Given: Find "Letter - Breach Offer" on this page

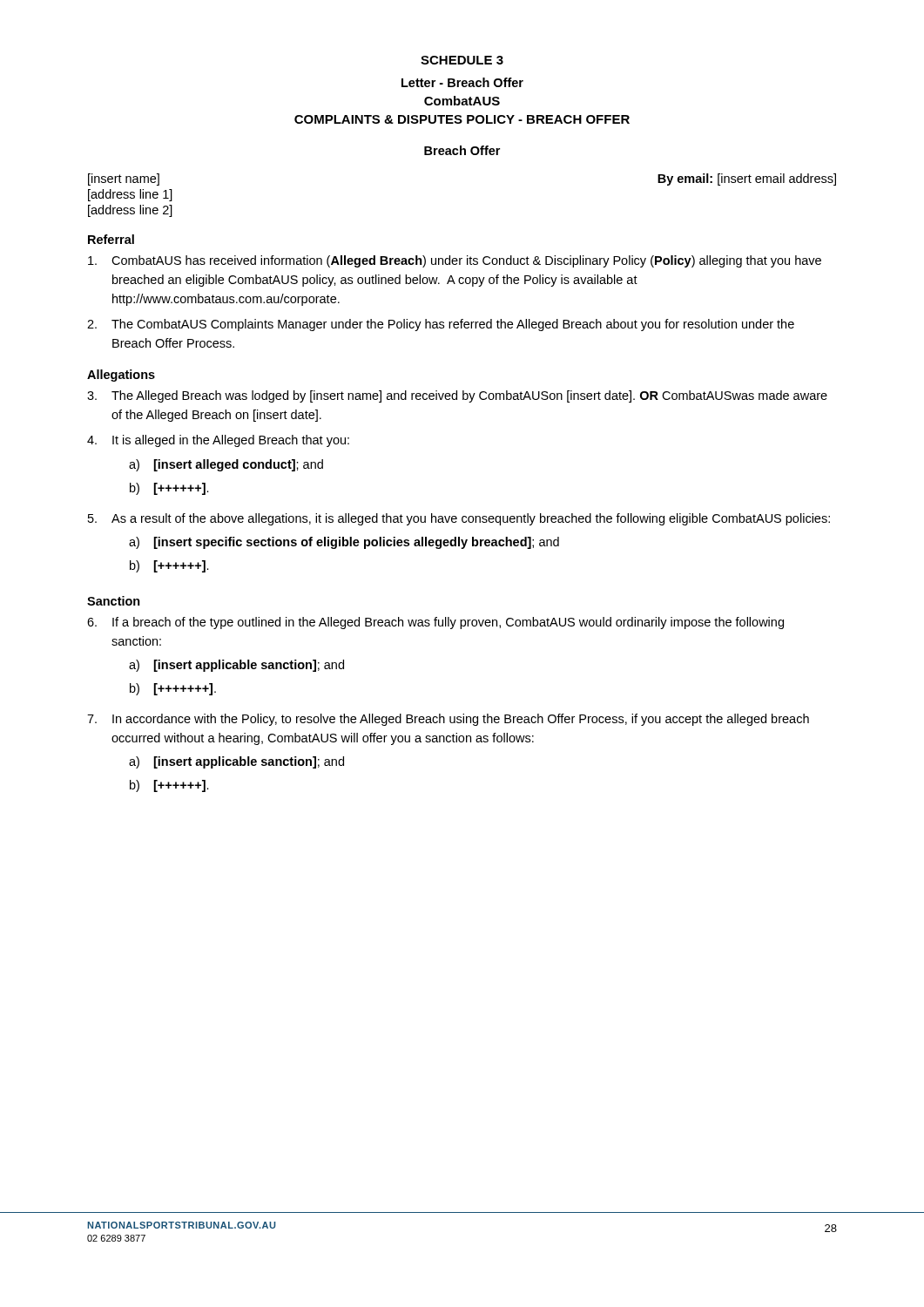Looking at the screenshot, I should tap(462, 83).
